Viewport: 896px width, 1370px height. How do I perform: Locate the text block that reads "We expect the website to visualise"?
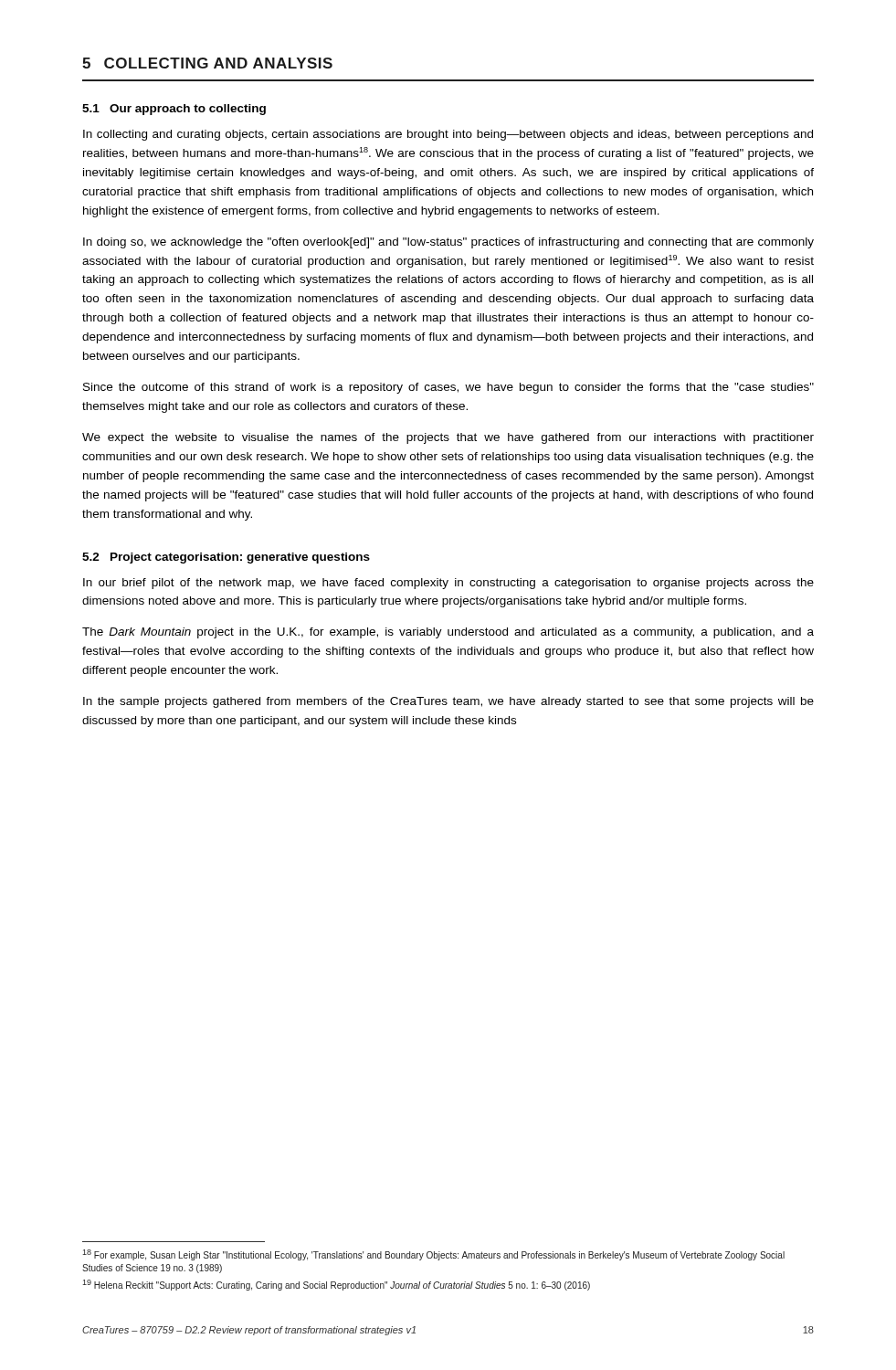448,476
